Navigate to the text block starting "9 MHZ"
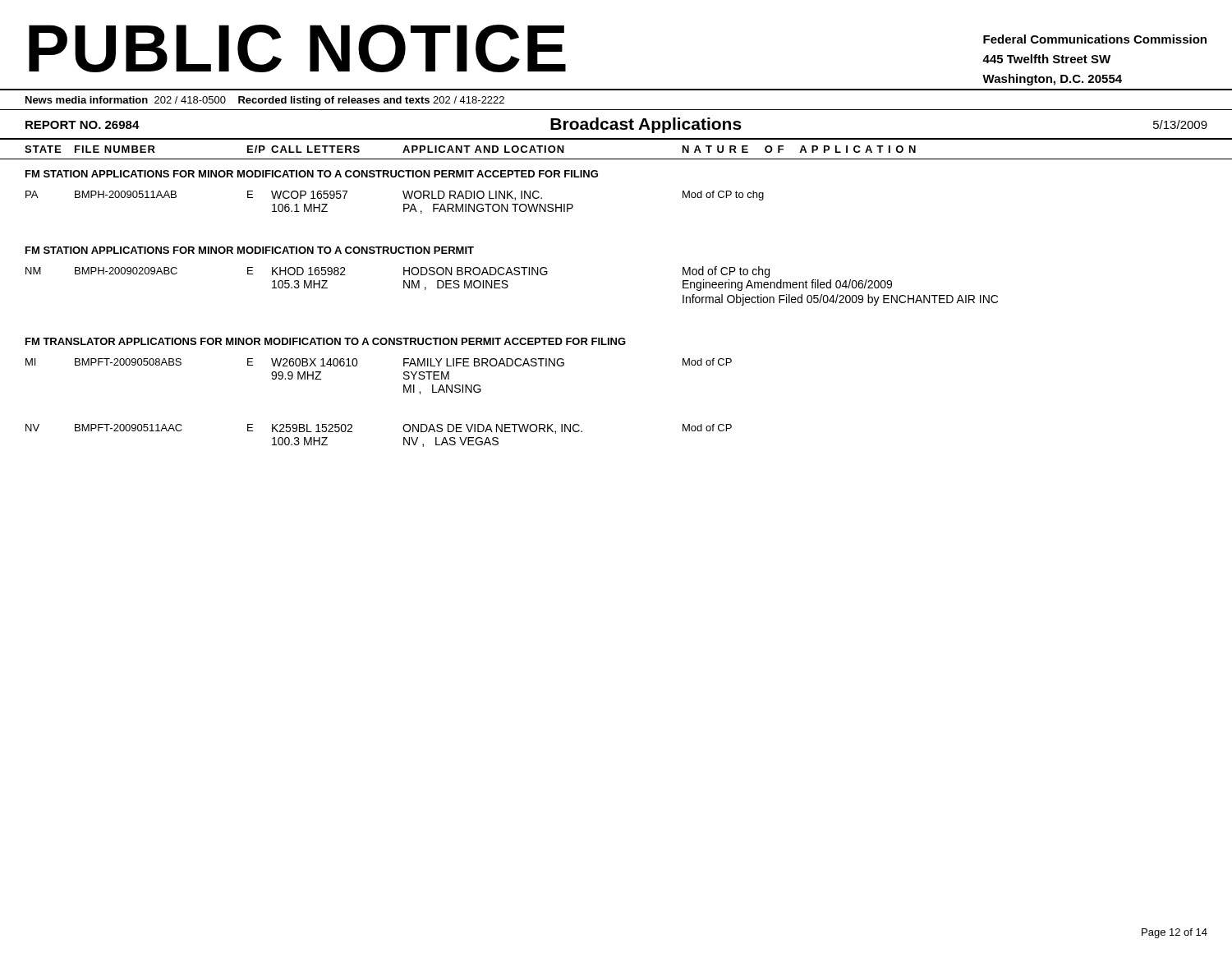Image resolution: width=1232 pixels, height=953 pixels. click(296, 375)
